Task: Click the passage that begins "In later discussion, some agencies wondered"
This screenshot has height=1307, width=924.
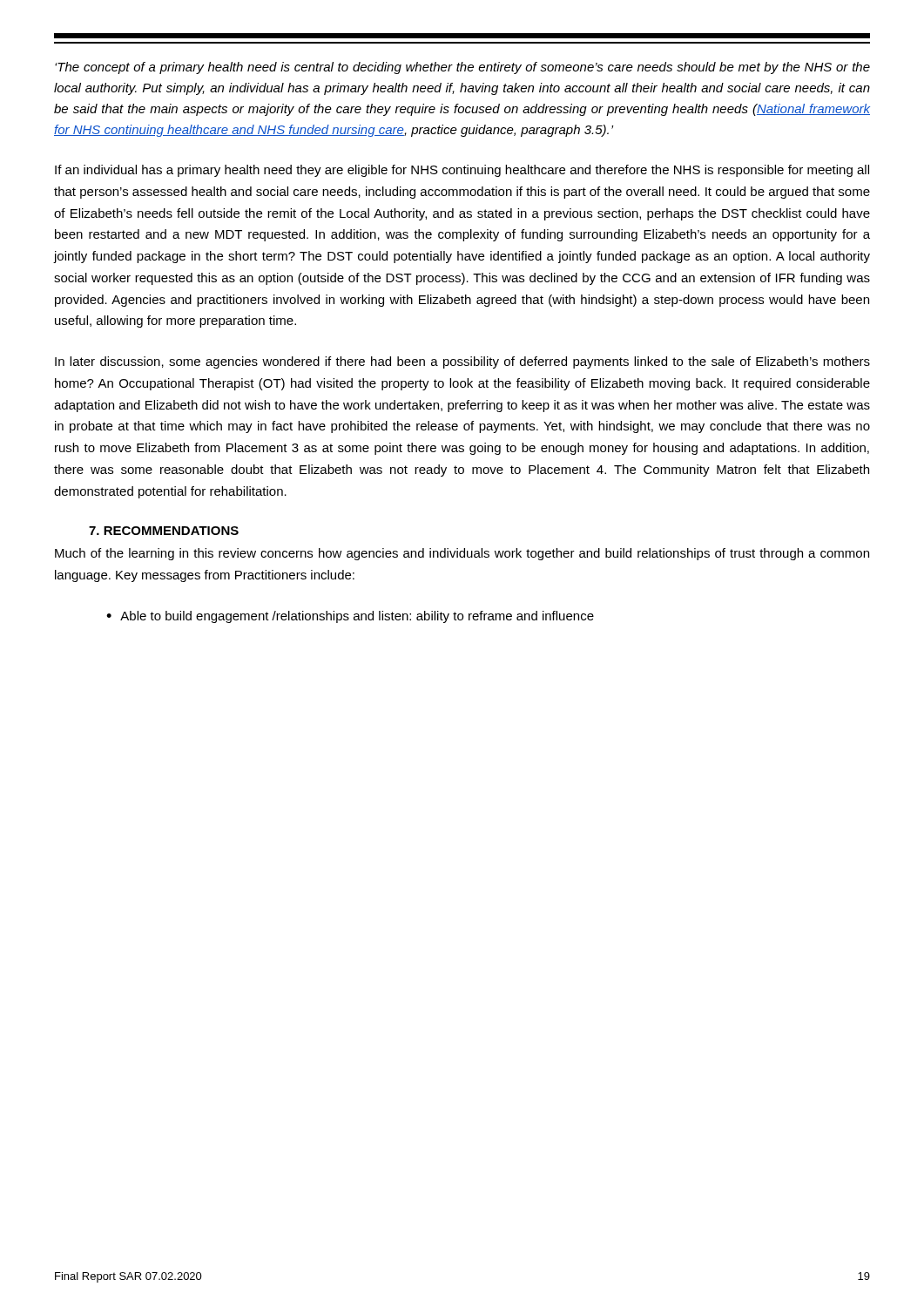Action: click(462, 426)
